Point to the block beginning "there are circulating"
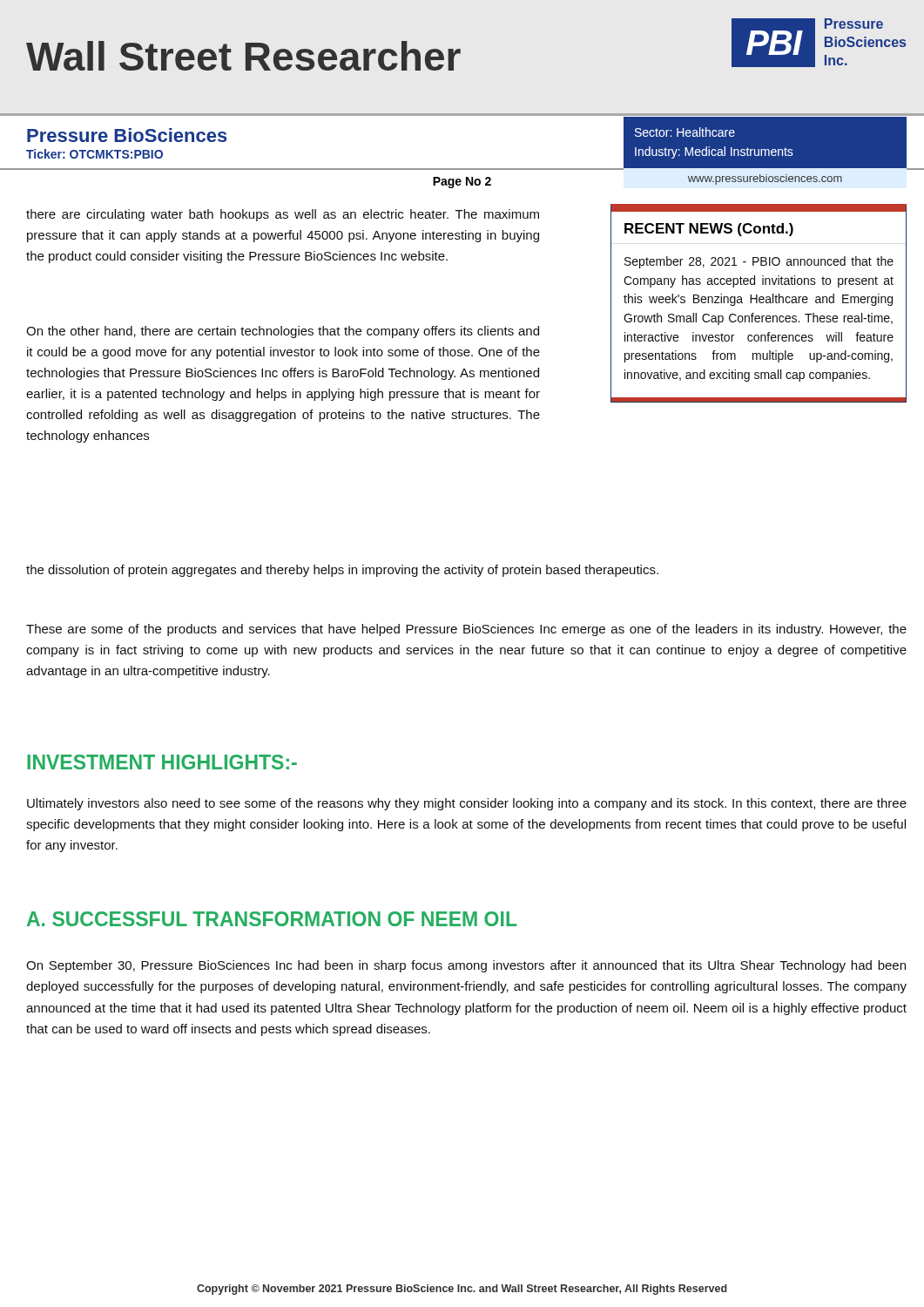The width and height of the screenshot is (924, 1307). [283, 235]
